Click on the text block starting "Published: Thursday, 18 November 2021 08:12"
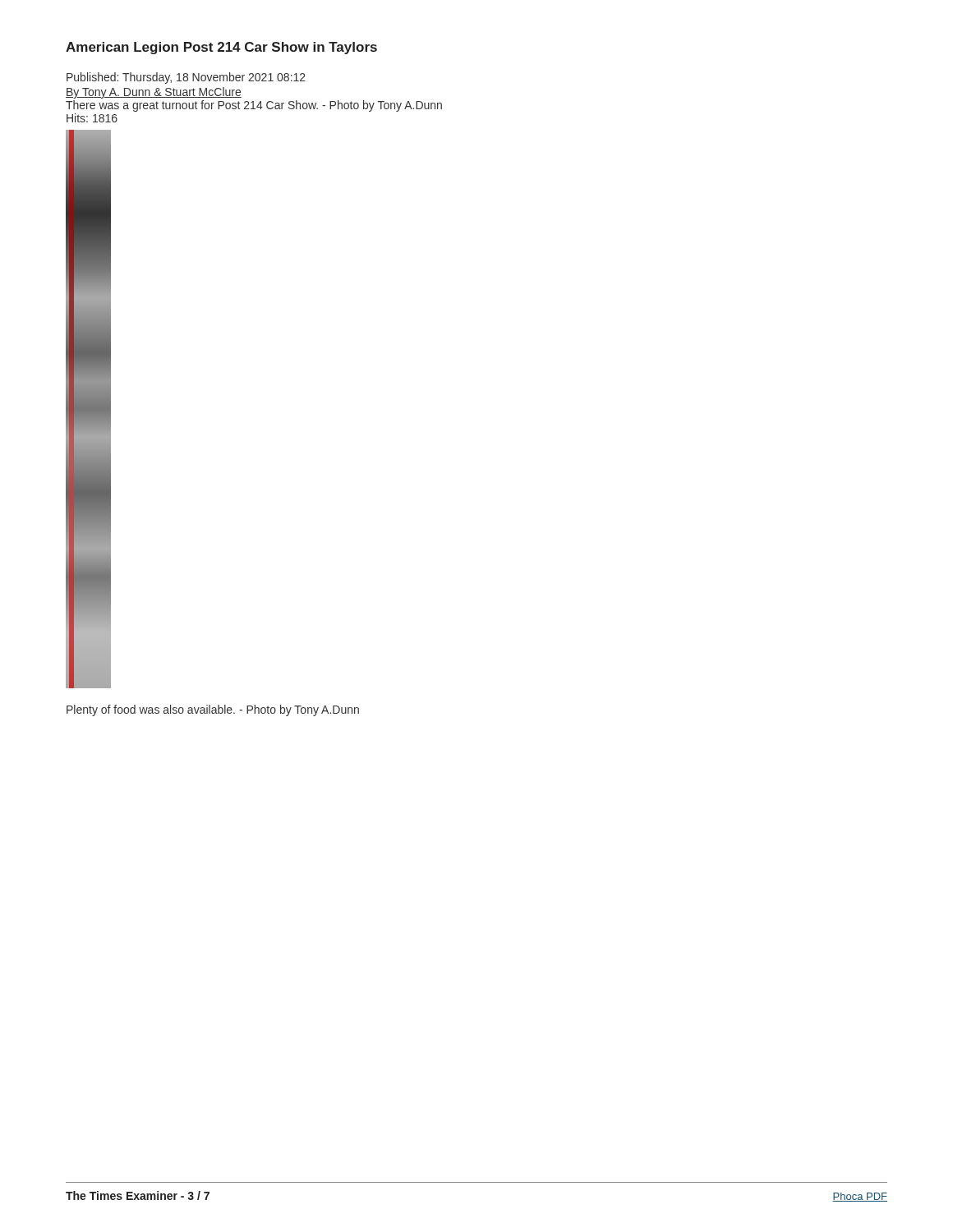The image size is (953, 1232). pyautogui.click(x=186, y=77)
